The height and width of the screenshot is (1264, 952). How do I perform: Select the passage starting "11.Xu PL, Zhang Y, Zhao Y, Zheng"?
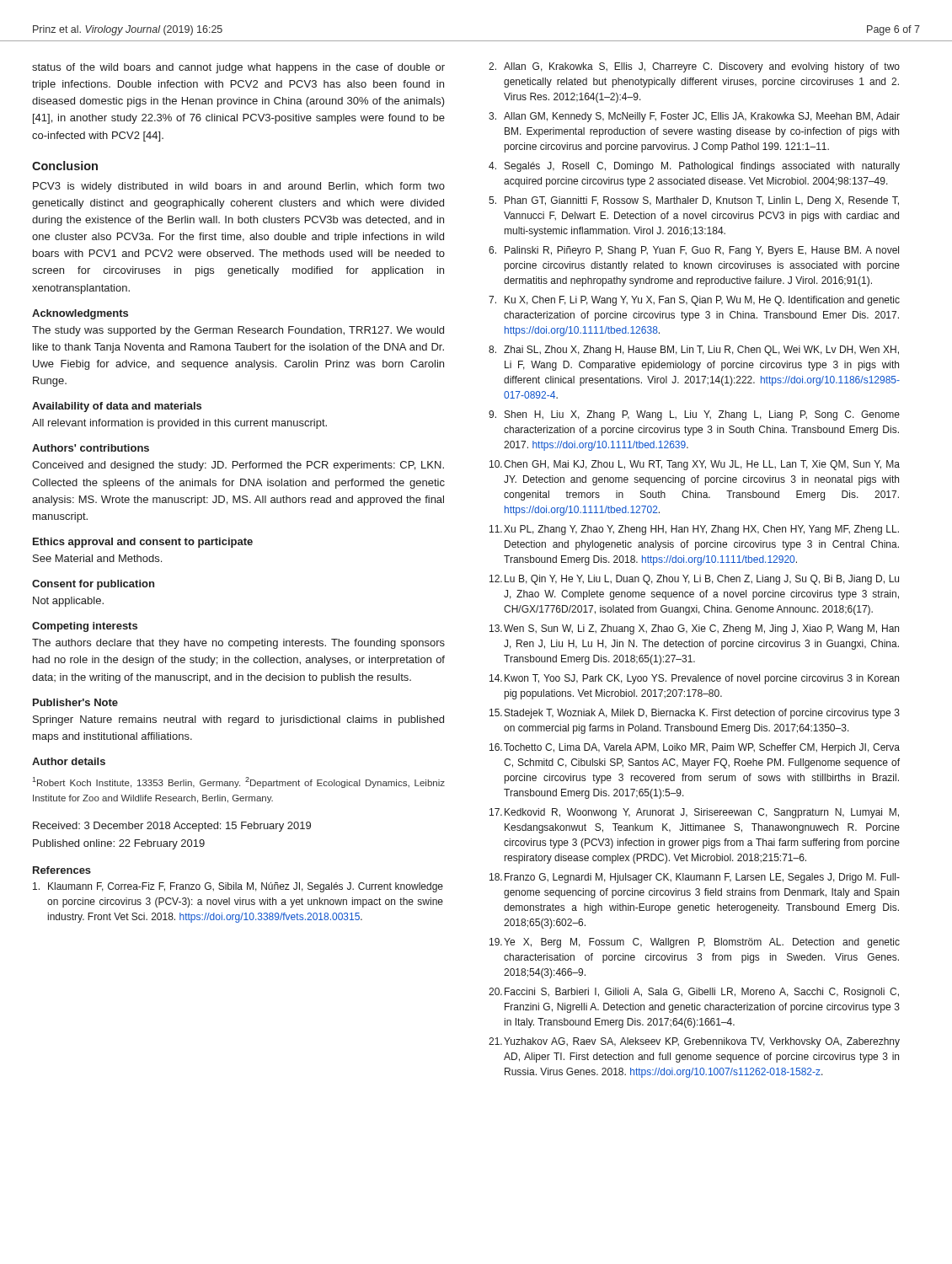pos(694,544)
